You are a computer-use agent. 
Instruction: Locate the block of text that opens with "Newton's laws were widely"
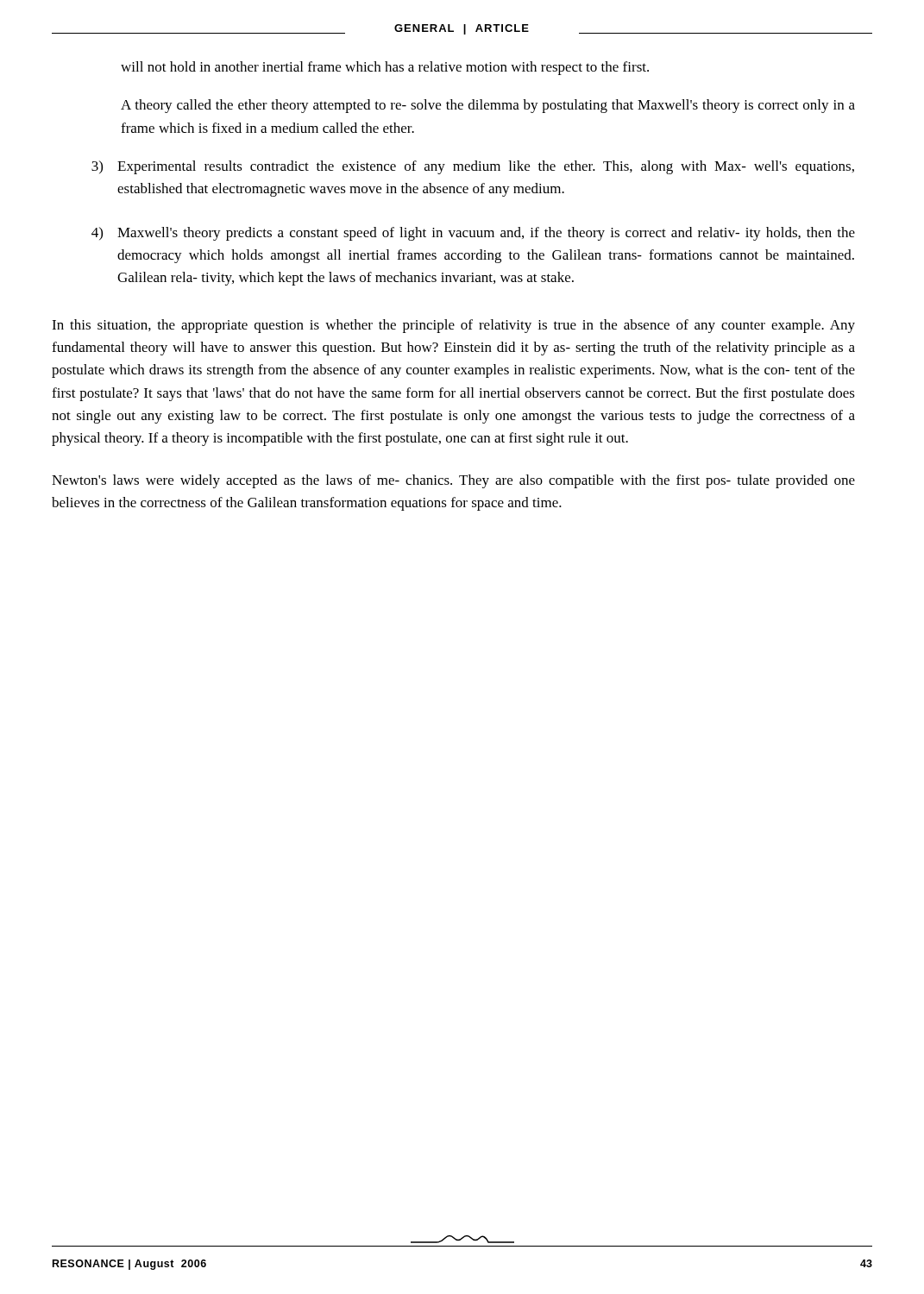(x=453, y=491)
